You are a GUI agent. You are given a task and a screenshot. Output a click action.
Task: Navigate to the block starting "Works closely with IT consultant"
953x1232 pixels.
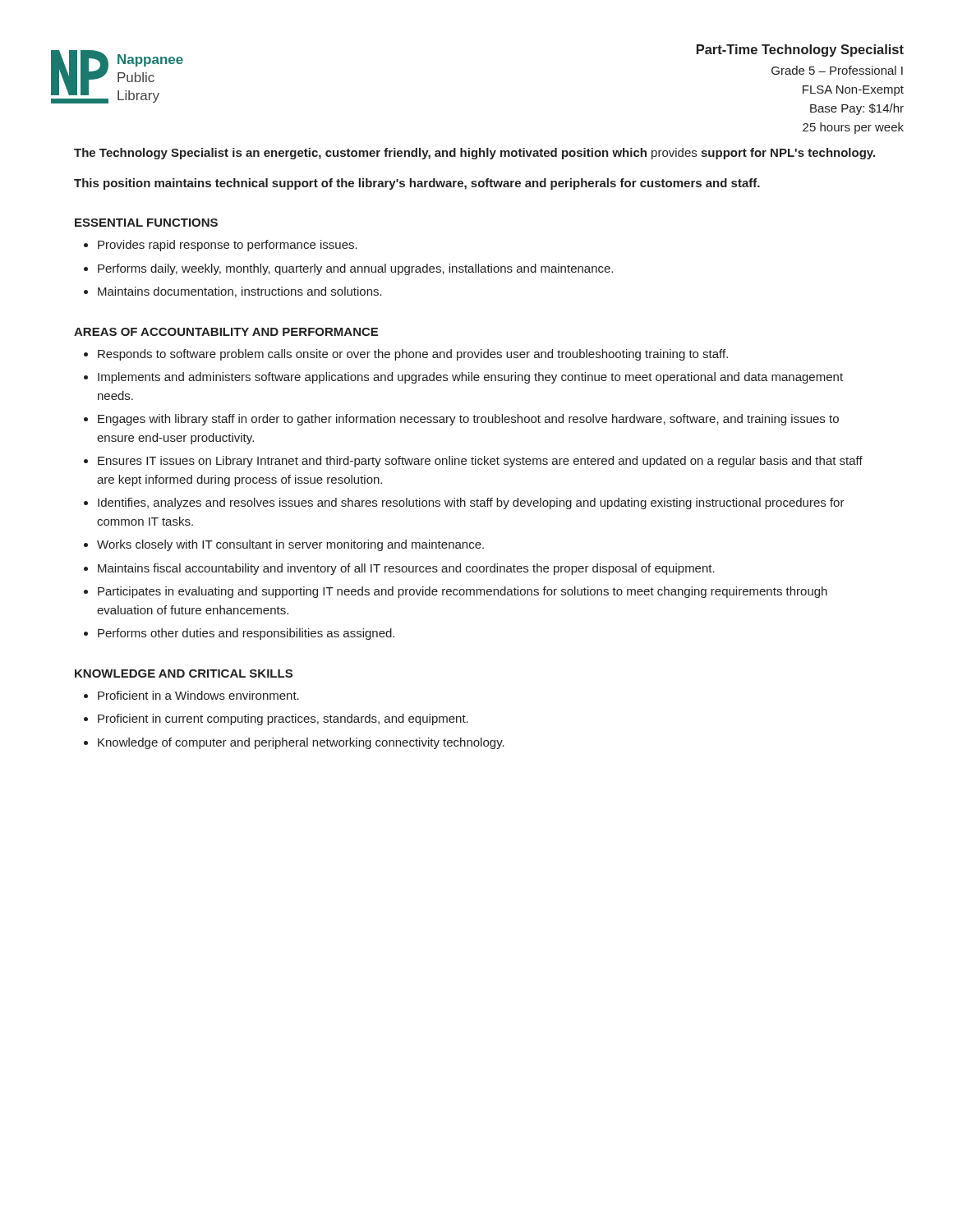pos(291,544)
